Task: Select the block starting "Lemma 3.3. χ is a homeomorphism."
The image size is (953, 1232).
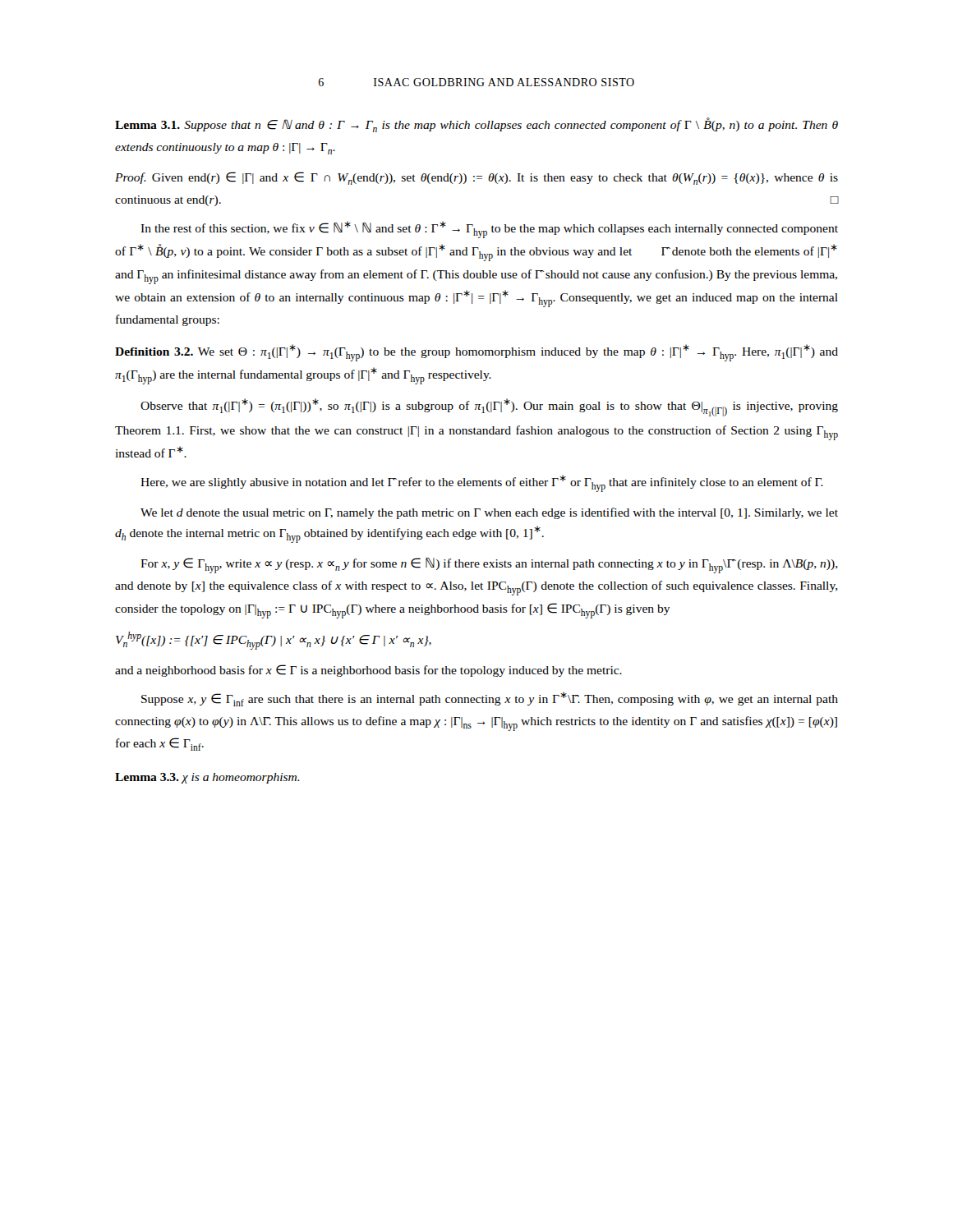Action: tap(207, 778)
